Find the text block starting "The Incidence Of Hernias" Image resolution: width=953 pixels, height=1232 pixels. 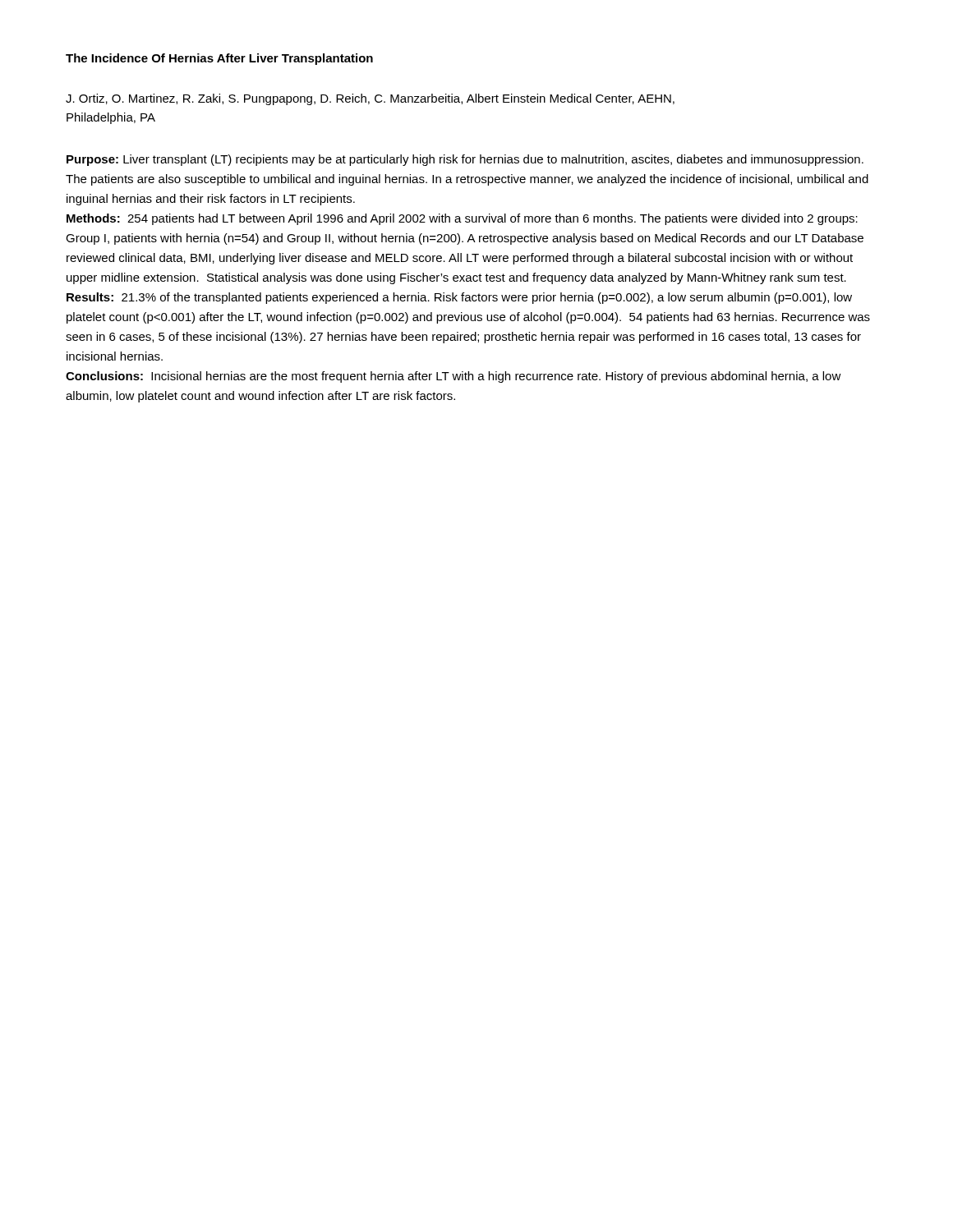[x=220, y=58]
